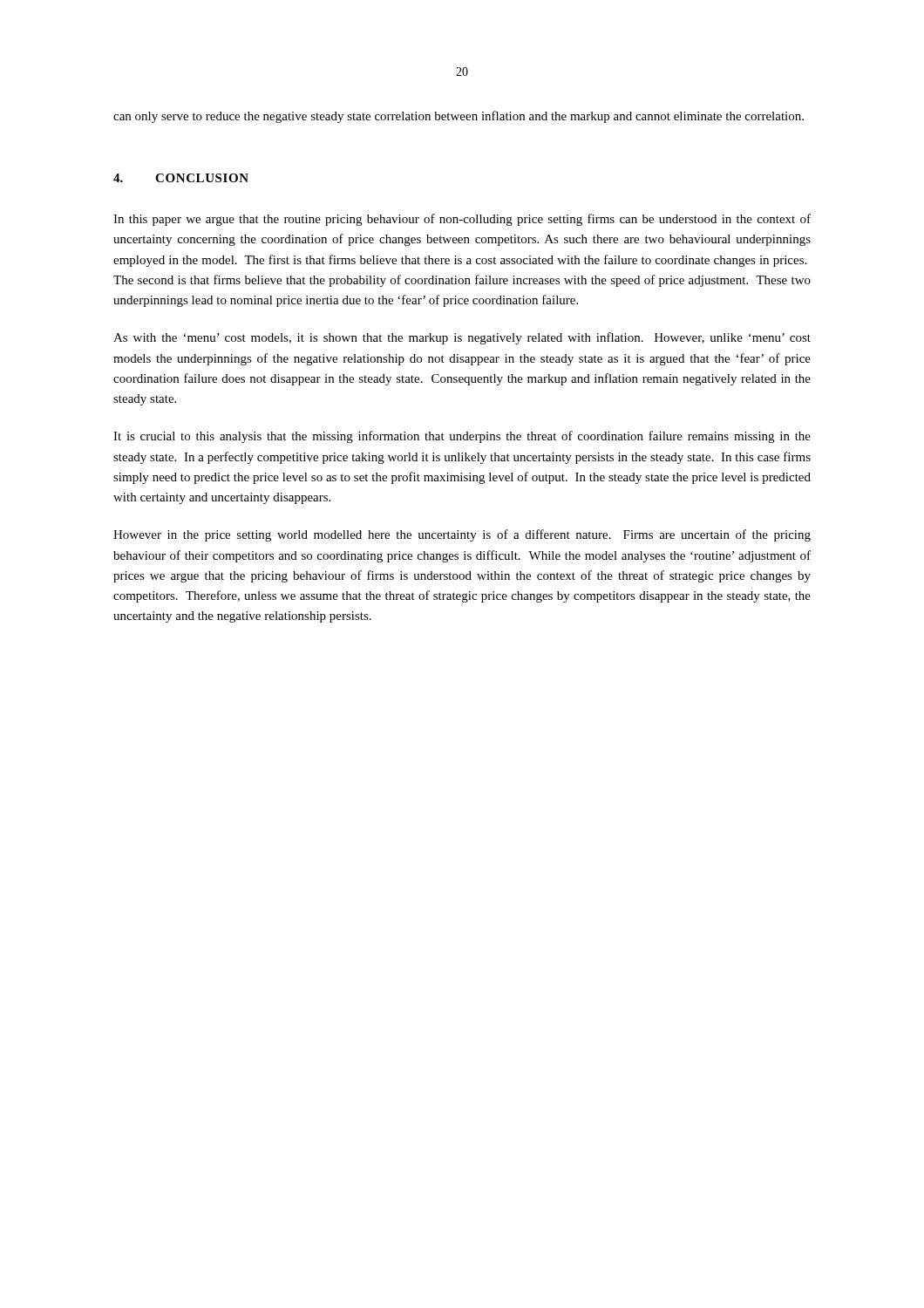
Task: Find the text block that reads "In this paper we argue that the routine"
Action: (462, 260)
